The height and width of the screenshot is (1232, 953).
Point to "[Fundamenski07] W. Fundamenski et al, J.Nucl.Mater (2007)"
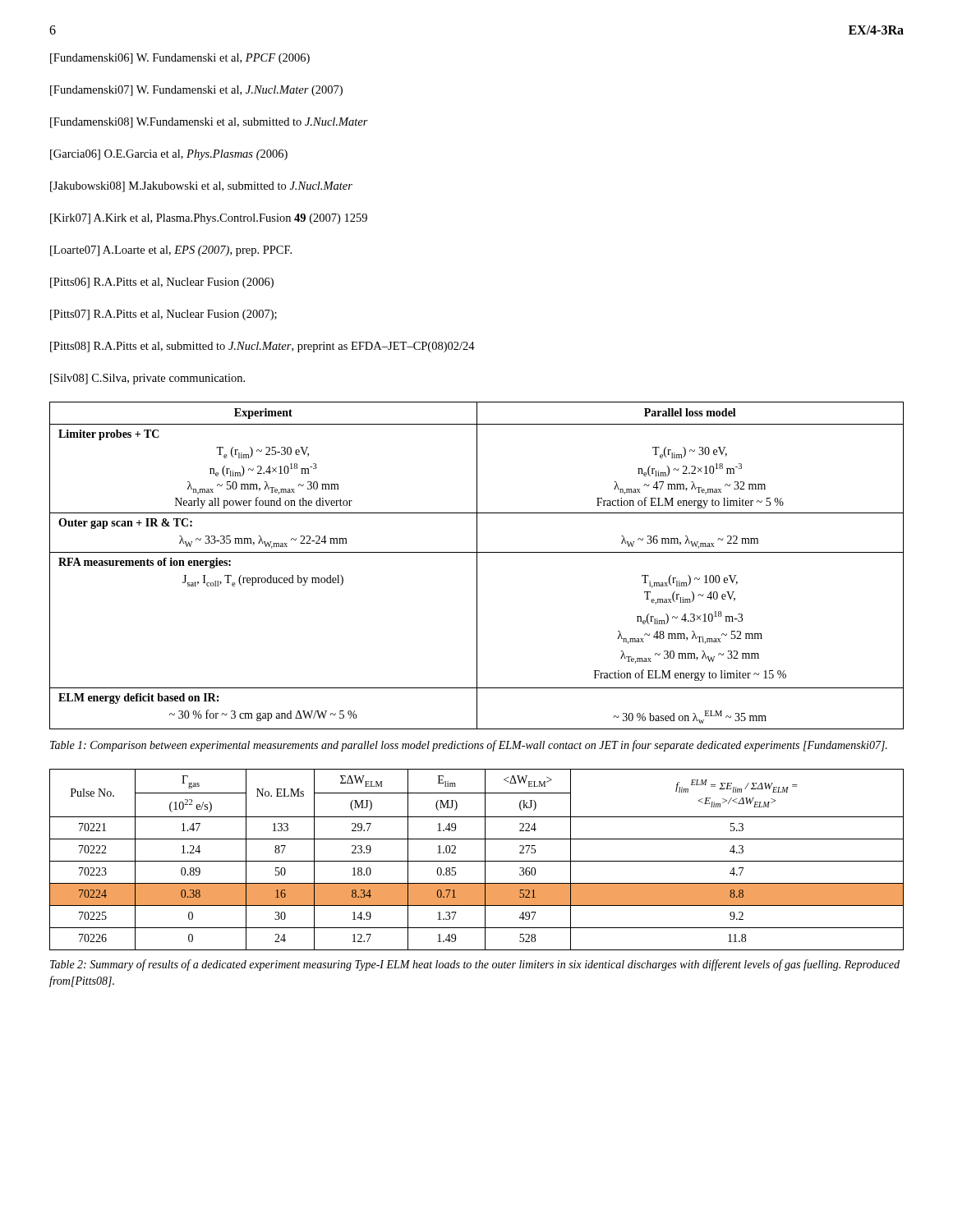click(196, 91)
